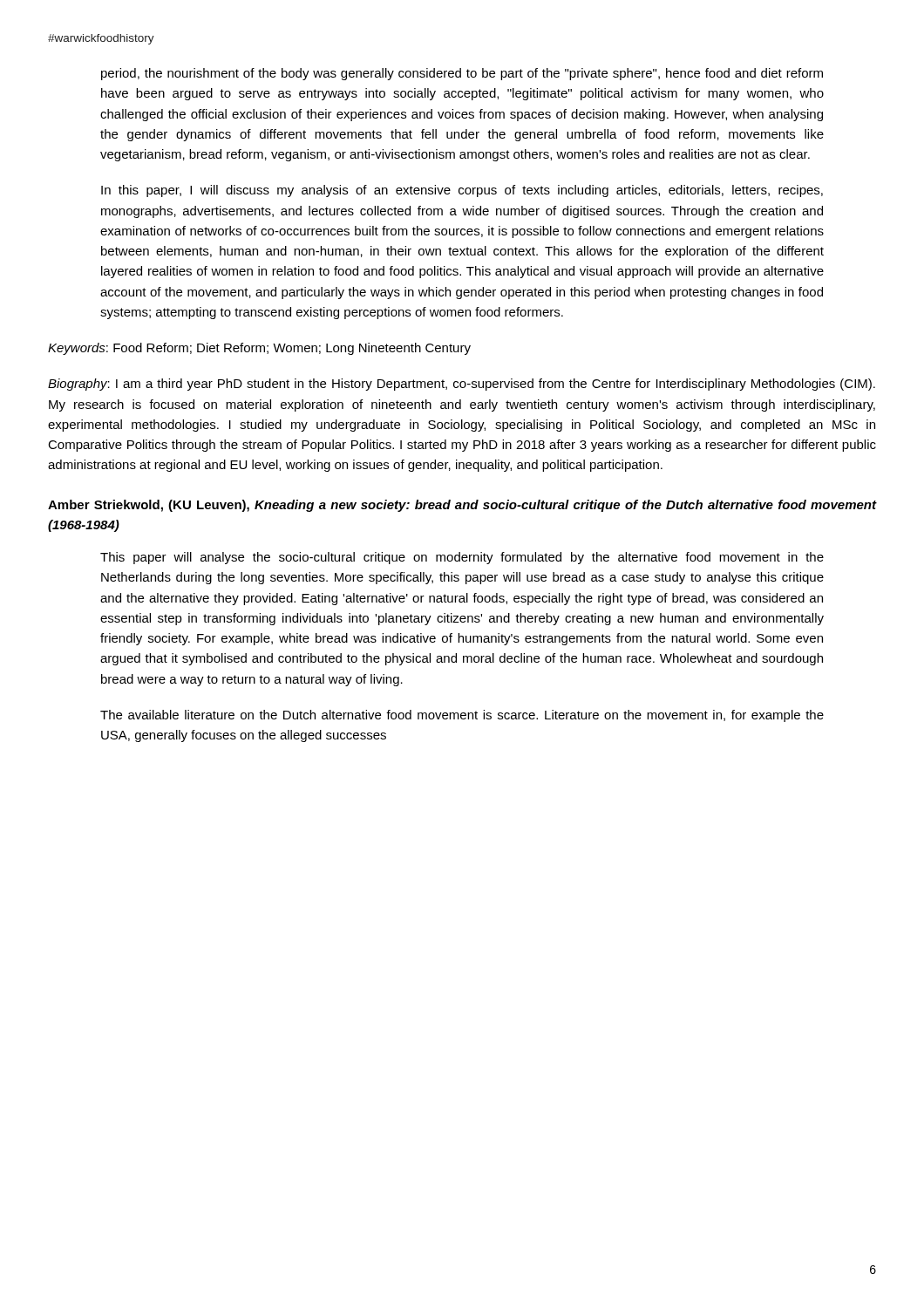Point to the region starting "Keywords: Food Reform; Diet Reform; Women; Long Nineteenth"
924x1308 pixels.
pos(259,347)
